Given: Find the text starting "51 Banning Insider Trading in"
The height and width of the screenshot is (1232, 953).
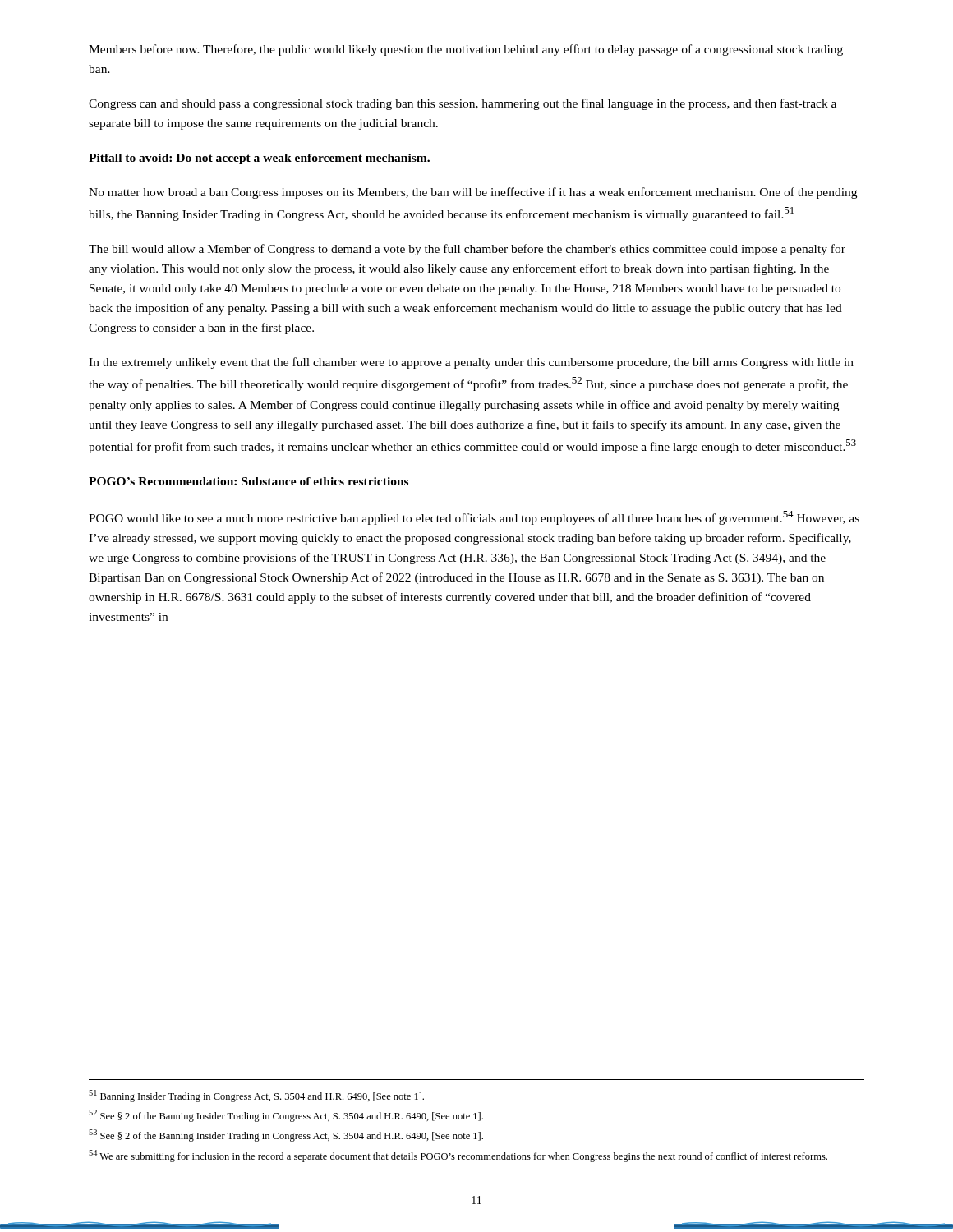Looking at the screenshot, I should [257, 1095].
